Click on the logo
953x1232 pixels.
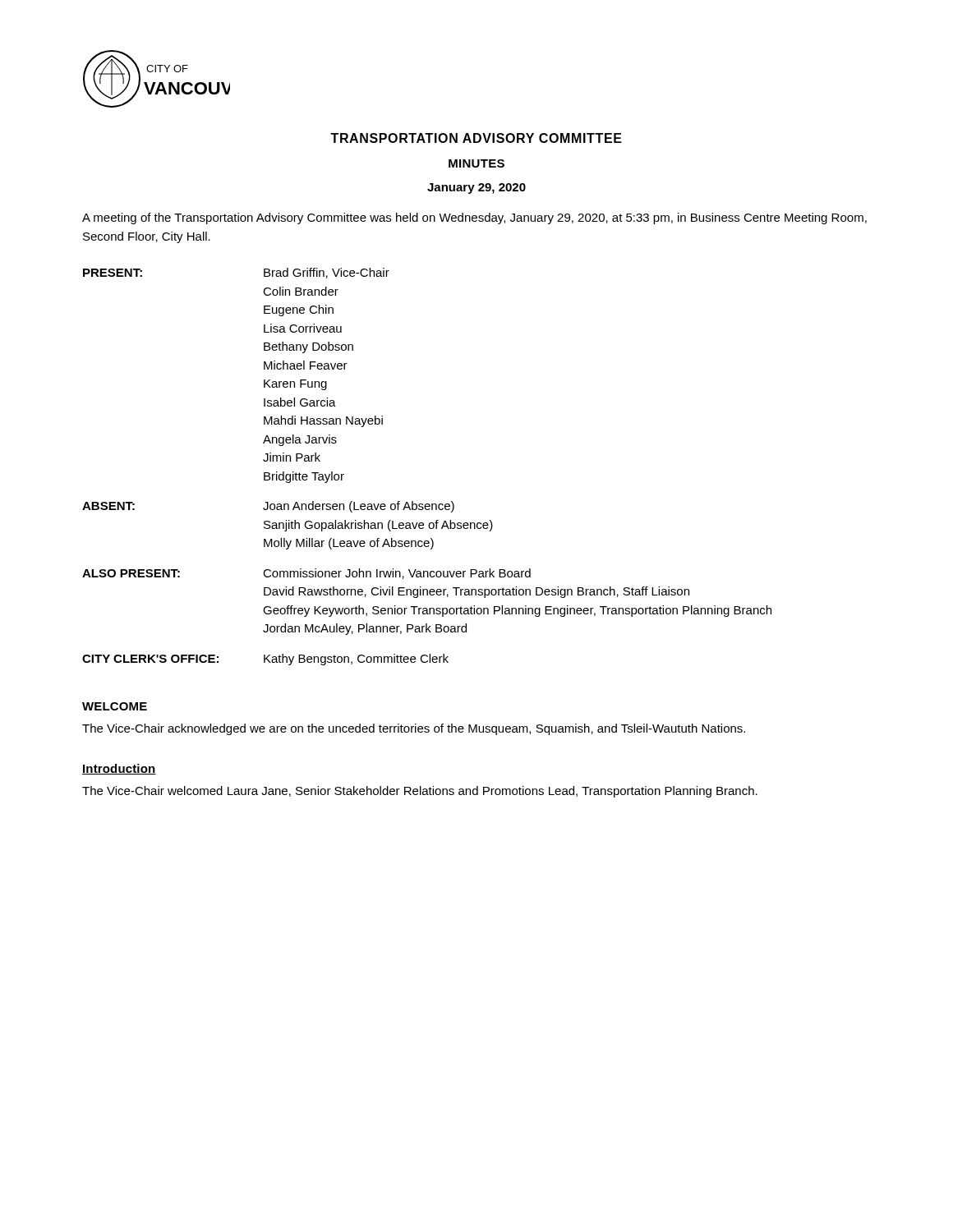tap(476, 82)
